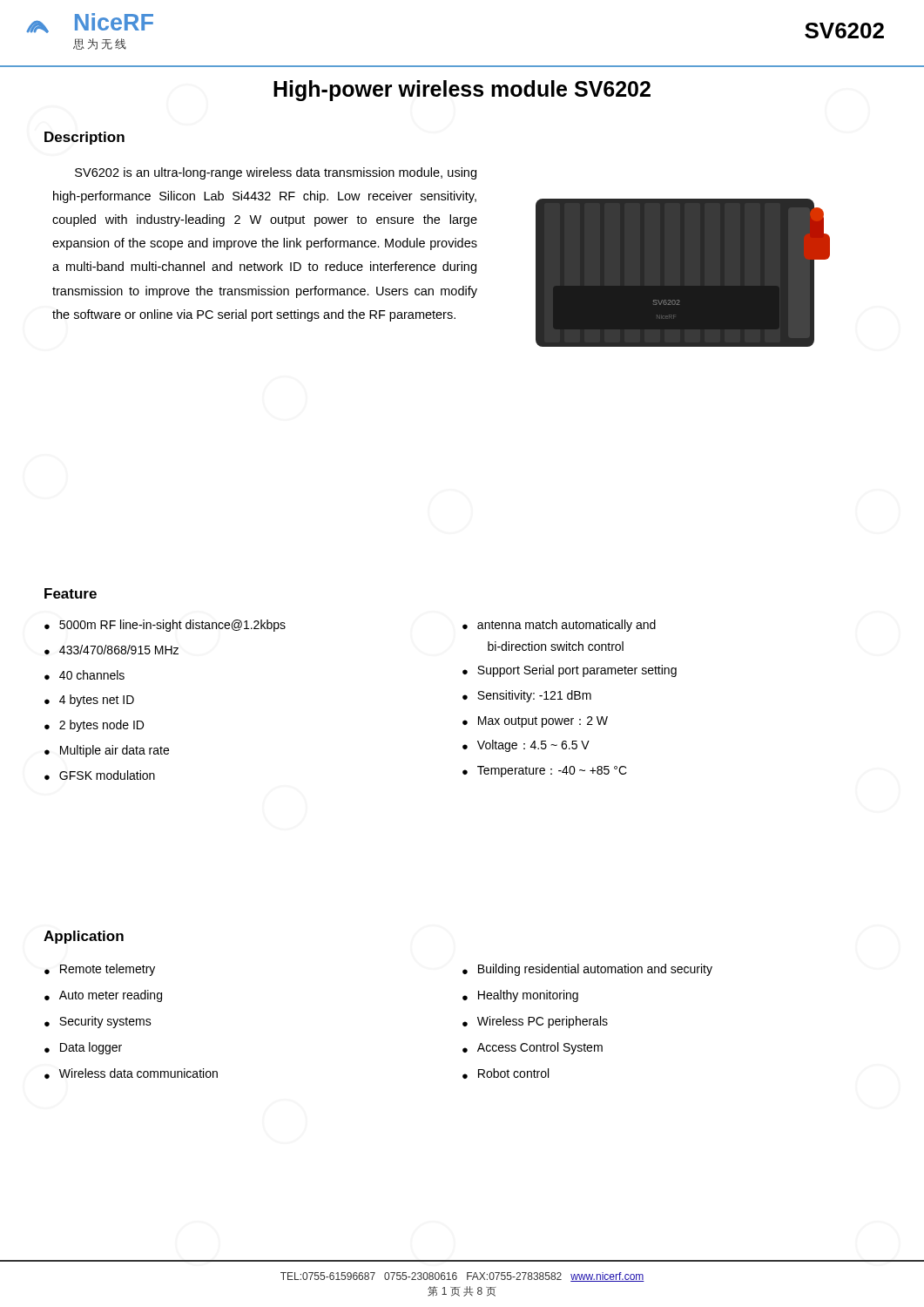The height and width of the screenshot is (1307, 924).
Task: Find the list item that reads "●40 channels"
Action: [x=84, y=677]
